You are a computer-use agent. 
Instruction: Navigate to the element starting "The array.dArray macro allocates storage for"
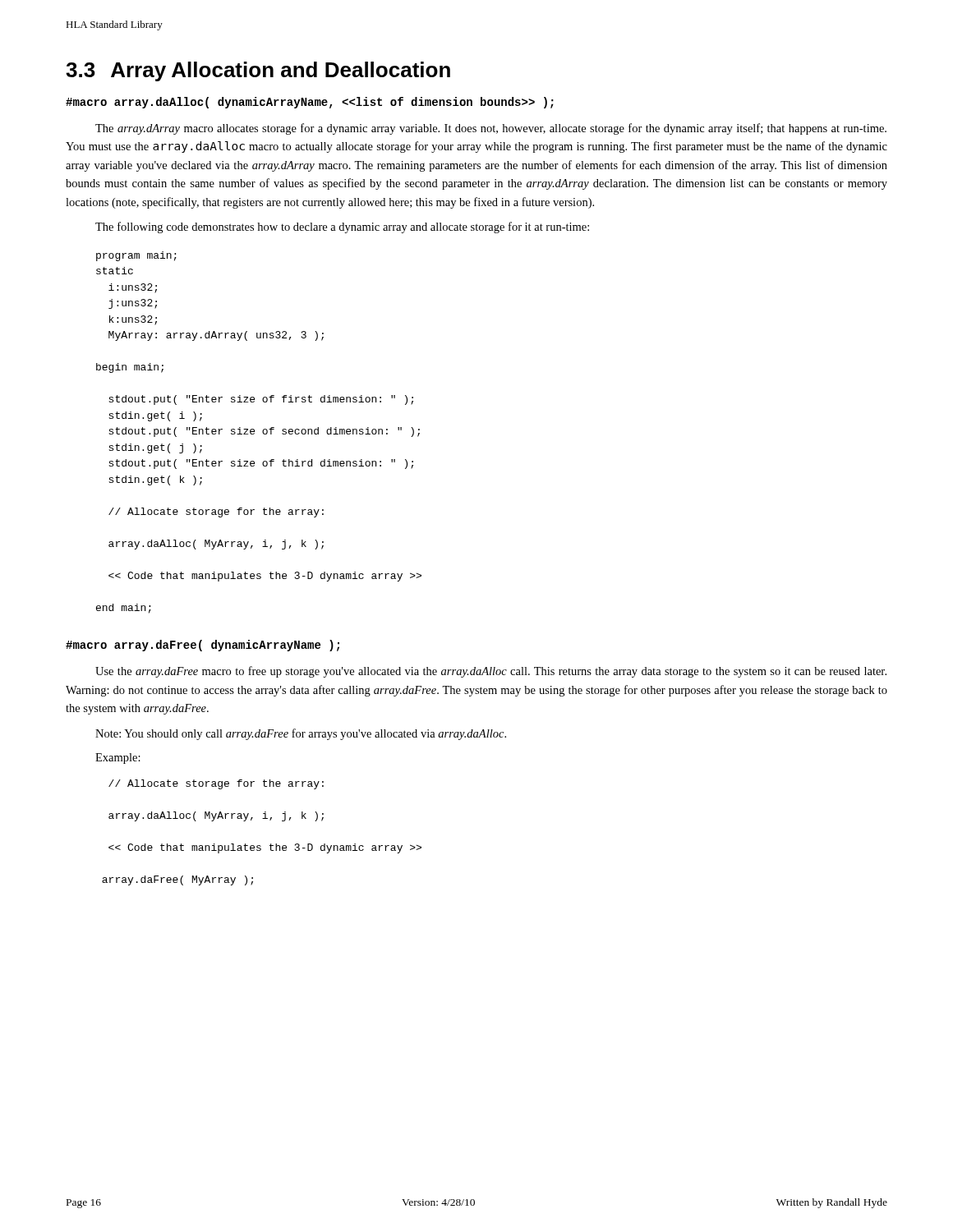[476, 165]
